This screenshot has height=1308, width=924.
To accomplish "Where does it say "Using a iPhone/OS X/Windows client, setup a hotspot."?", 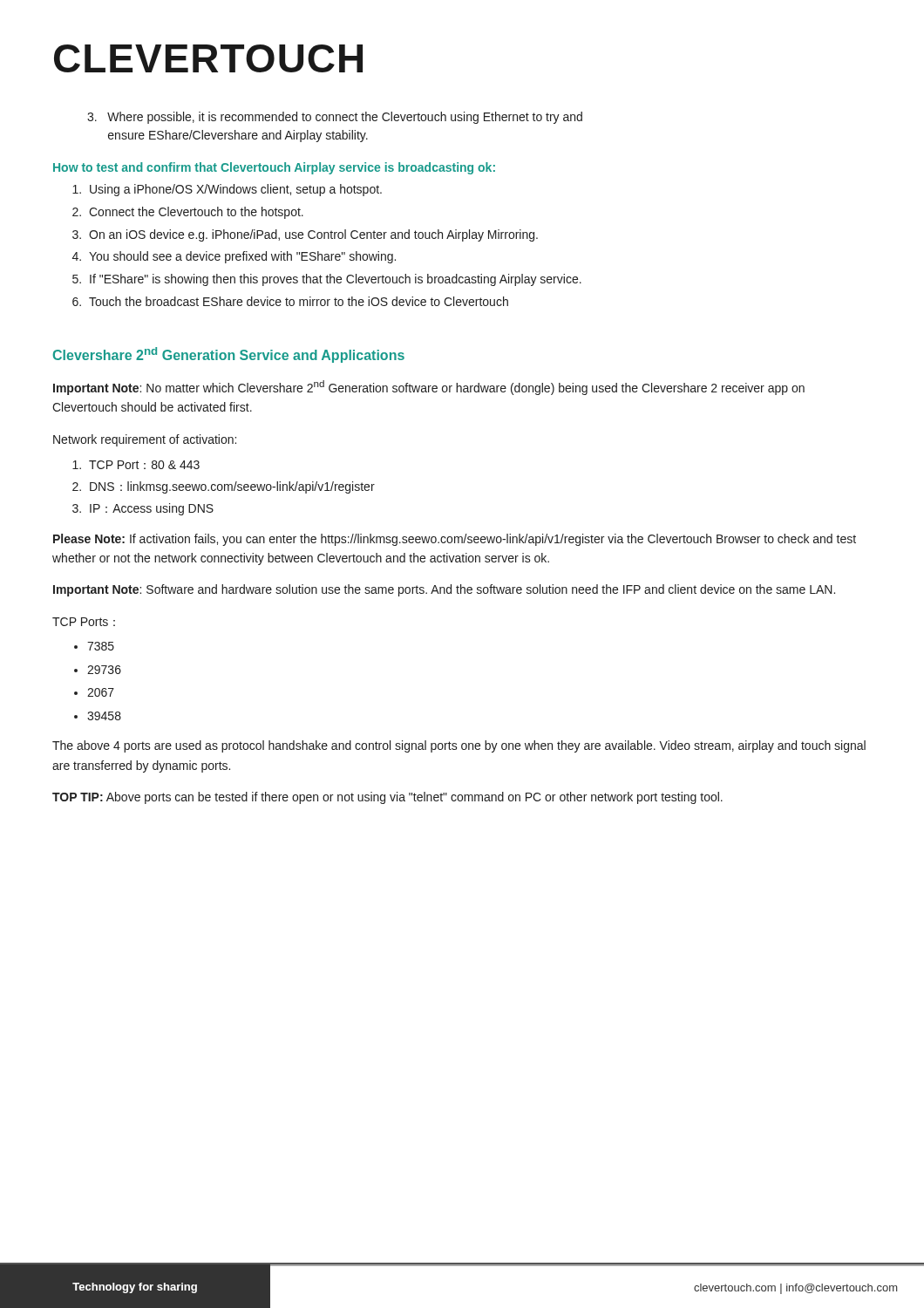I will (x=236, y=189).
